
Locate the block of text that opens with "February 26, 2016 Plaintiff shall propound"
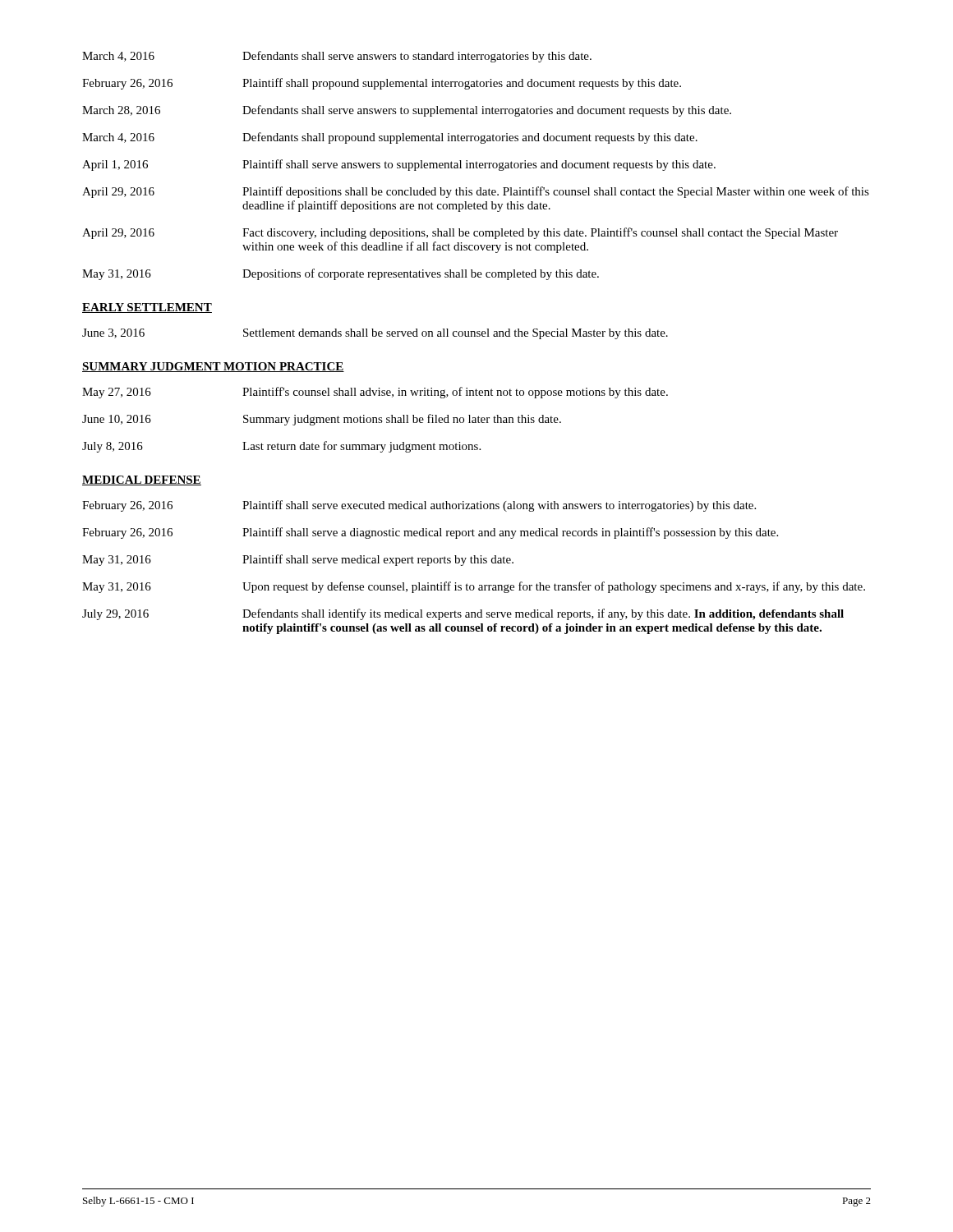(x=476, y=83)
